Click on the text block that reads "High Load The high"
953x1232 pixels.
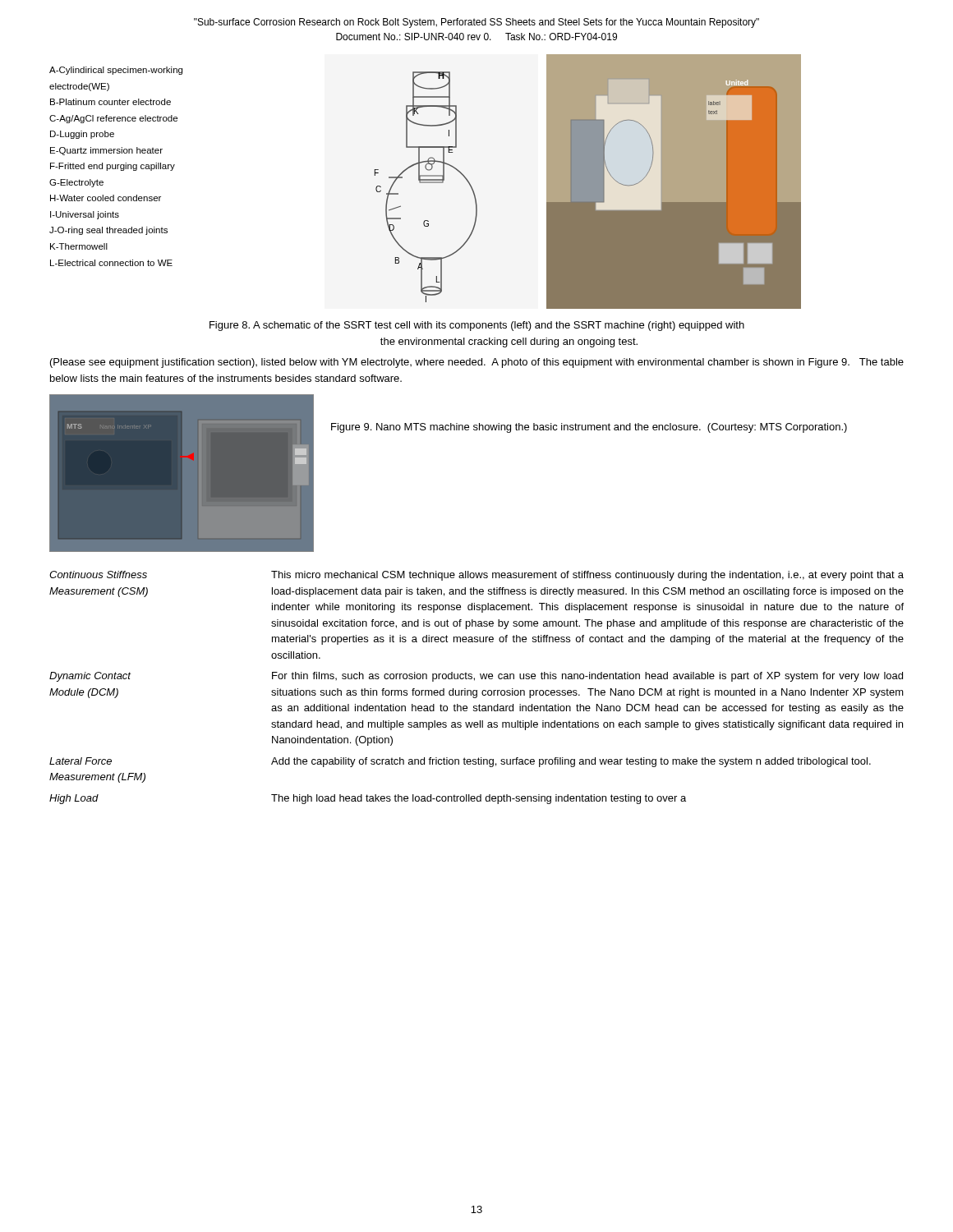coord(476,798)
